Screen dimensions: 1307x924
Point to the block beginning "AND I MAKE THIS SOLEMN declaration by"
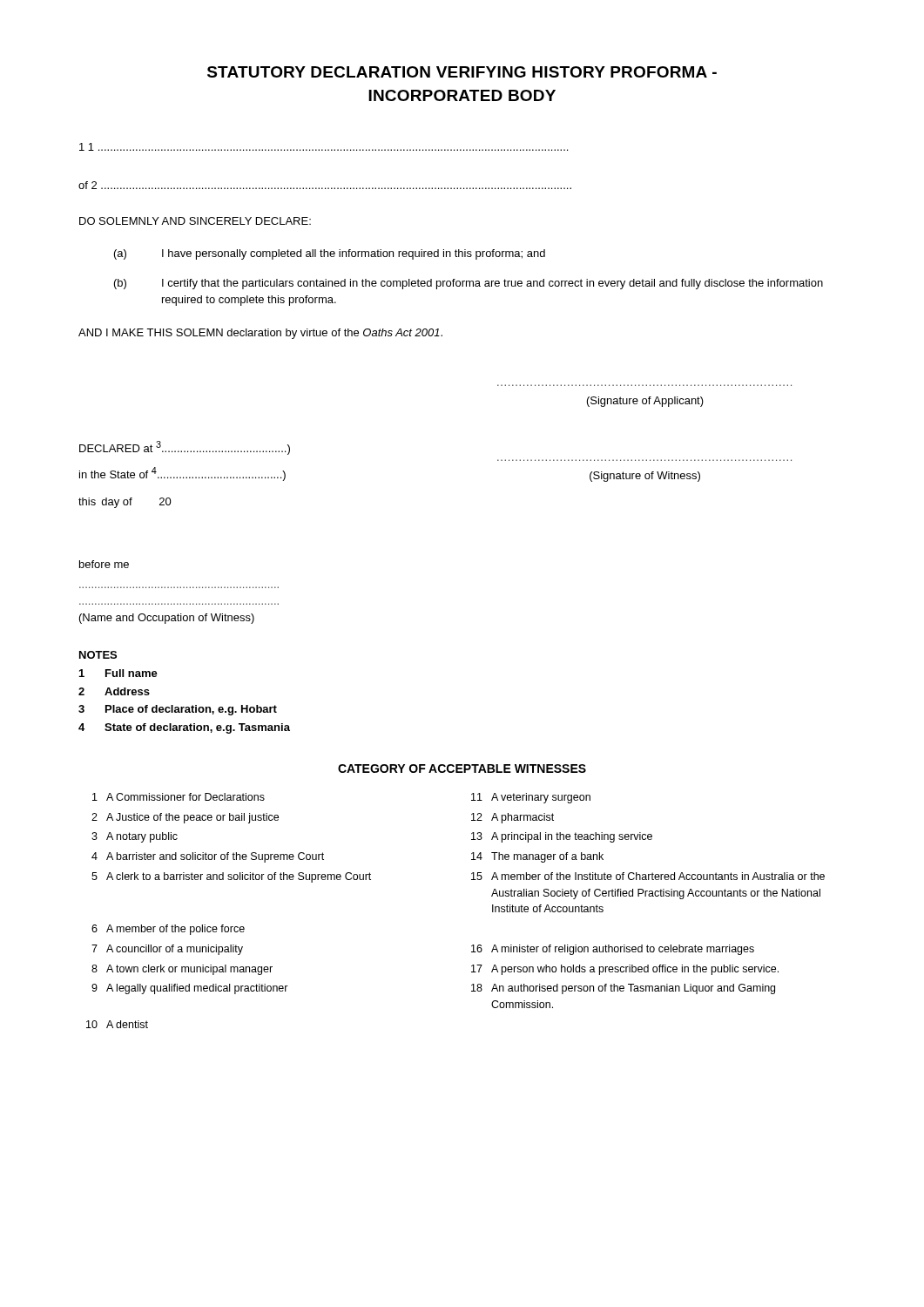coord(261,332)
